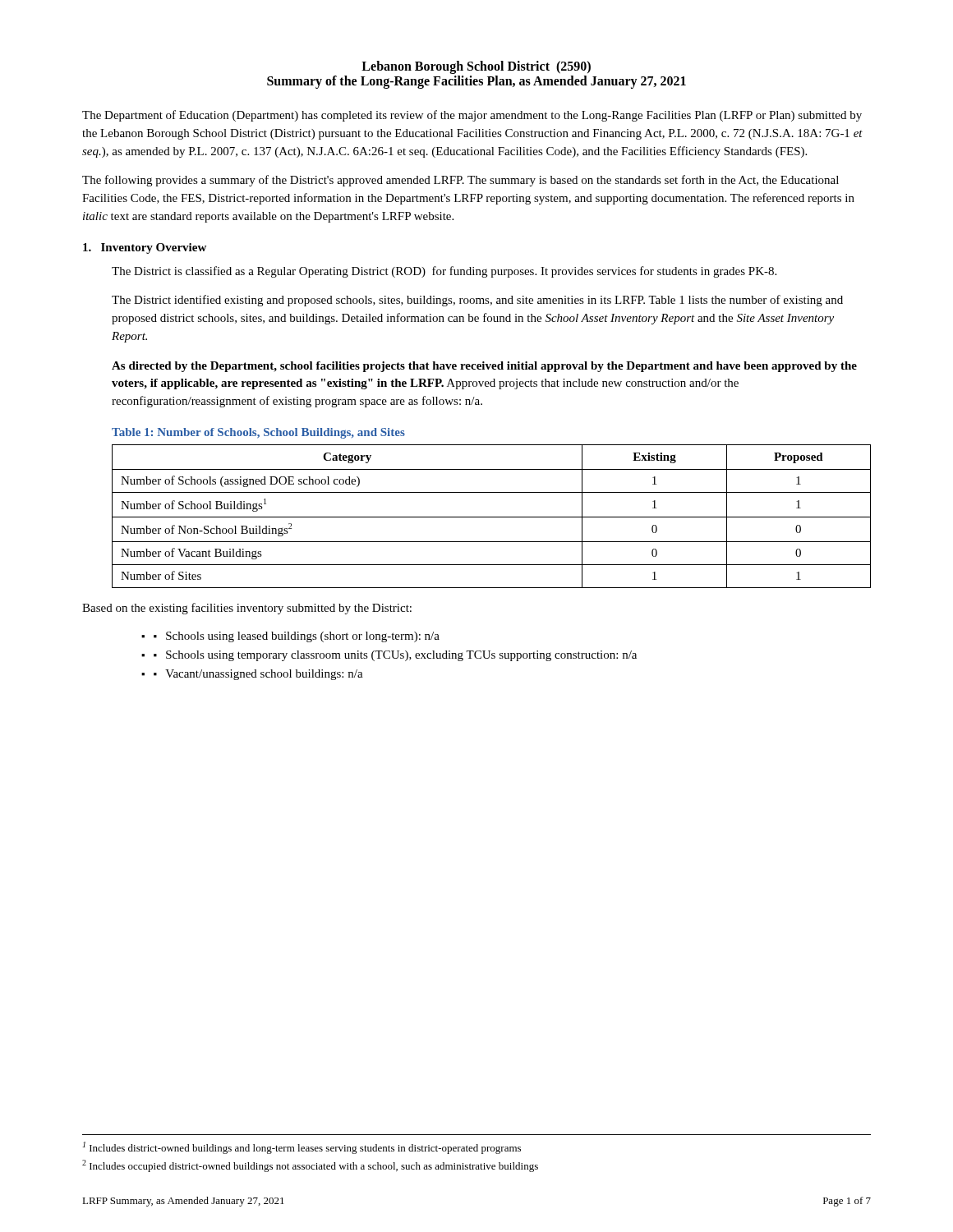Select the list item that says "▪ Vacant/unassigned school buildings: n/a"
The image size is (953, 1232).
258,673
